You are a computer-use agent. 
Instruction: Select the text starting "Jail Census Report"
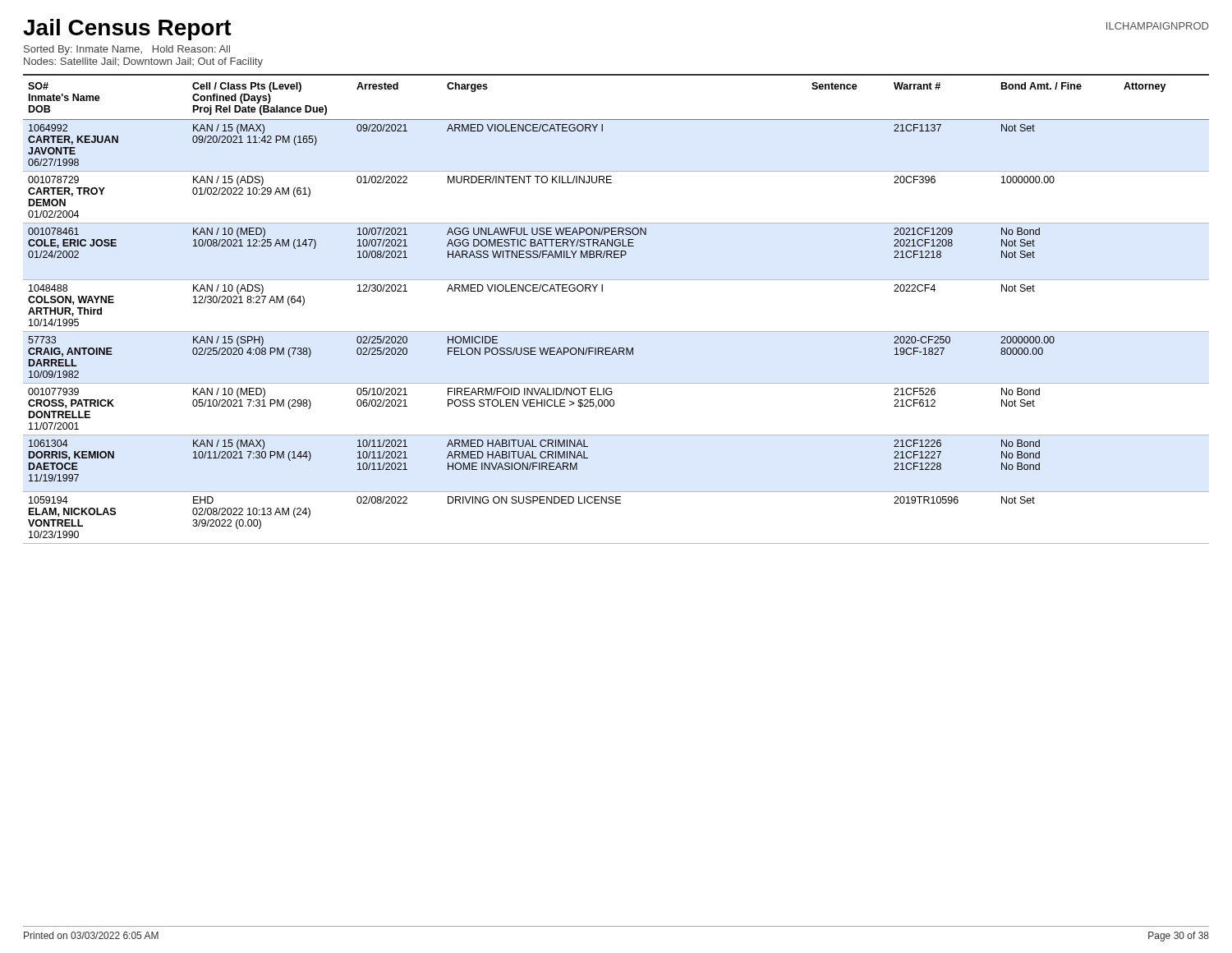[127, 27]
